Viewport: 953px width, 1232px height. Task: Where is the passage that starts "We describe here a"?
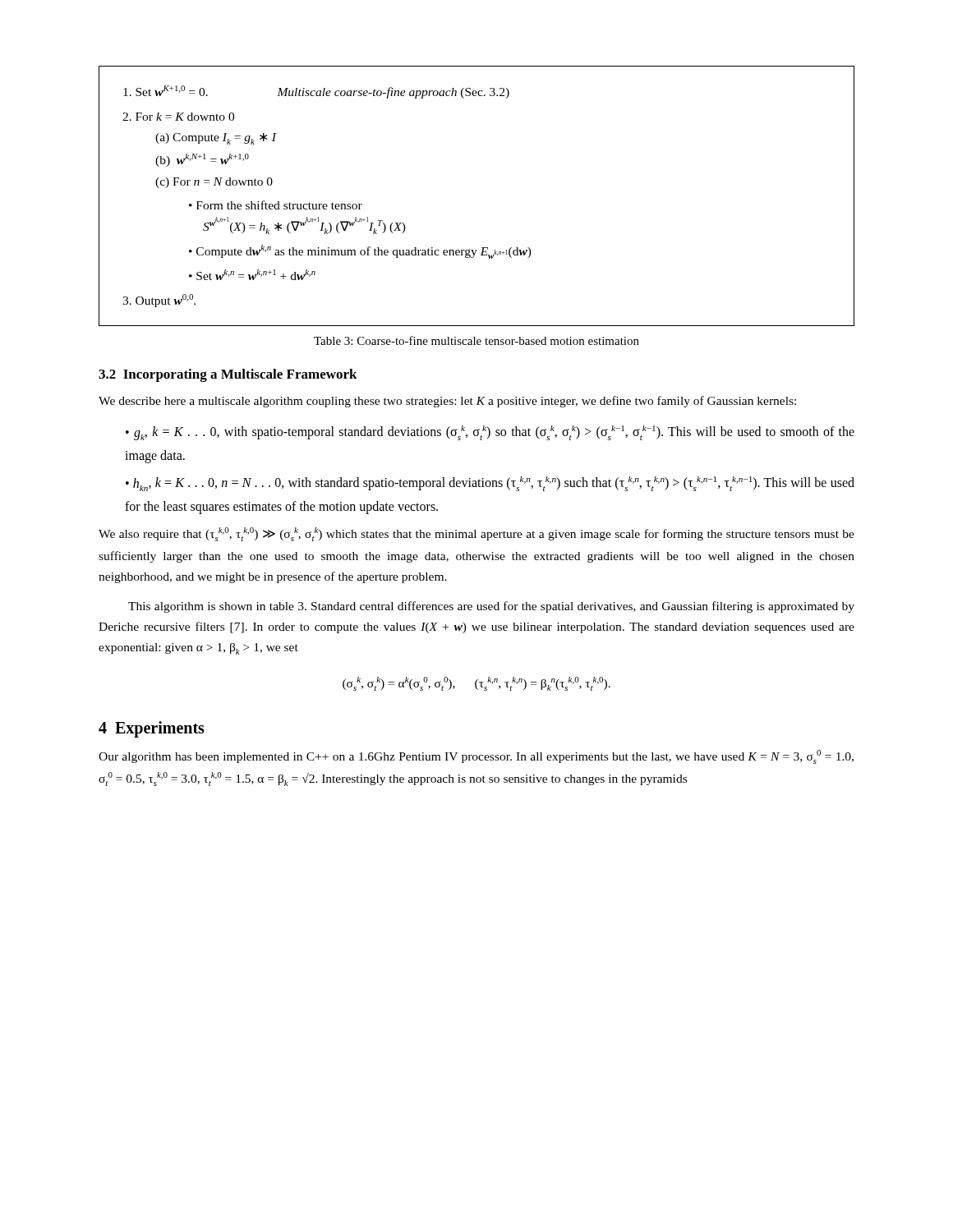coord(448,401)
